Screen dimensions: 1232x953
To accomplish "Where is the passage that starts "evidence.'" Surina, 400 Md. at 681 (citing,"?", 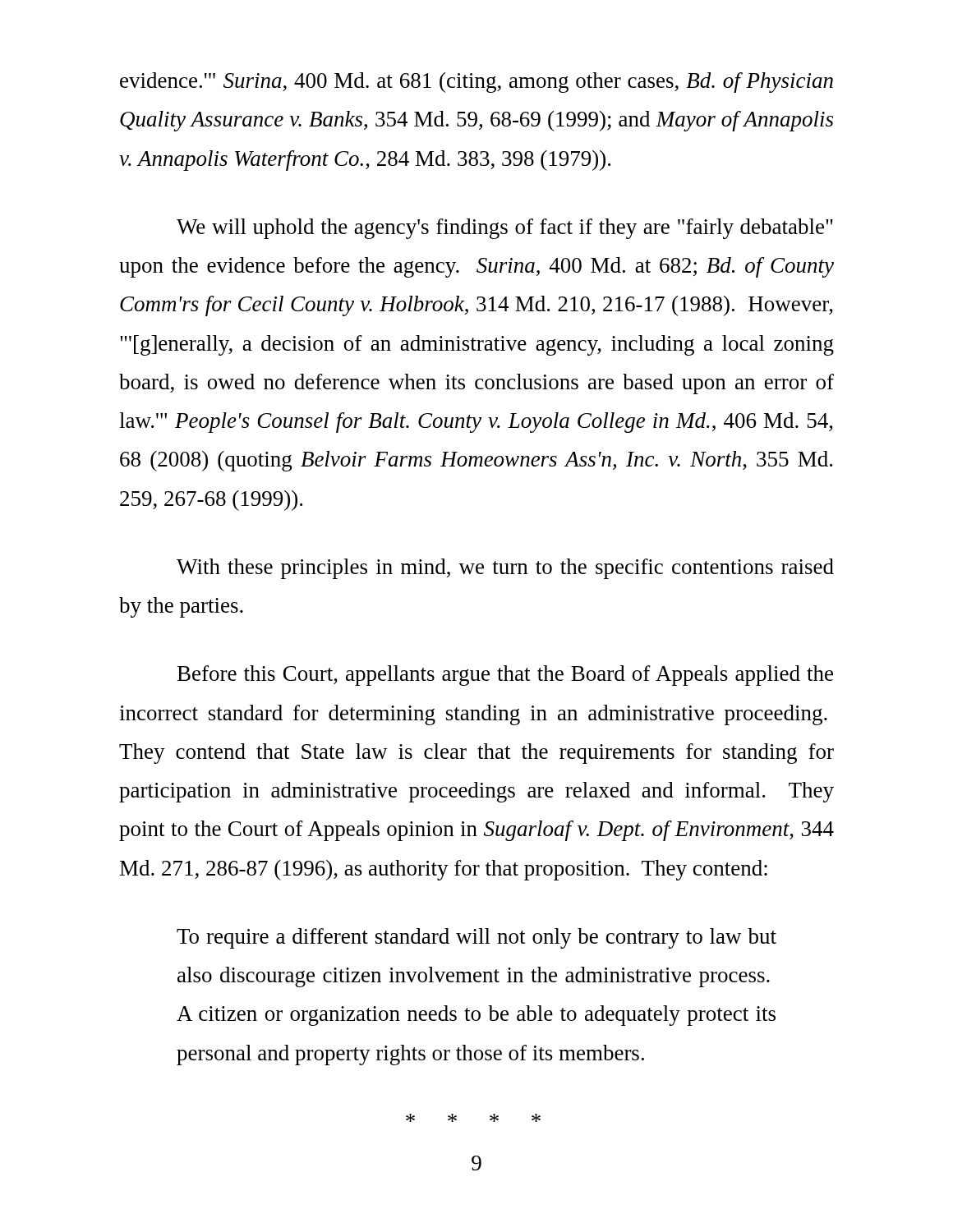I will tap(476, 119).
